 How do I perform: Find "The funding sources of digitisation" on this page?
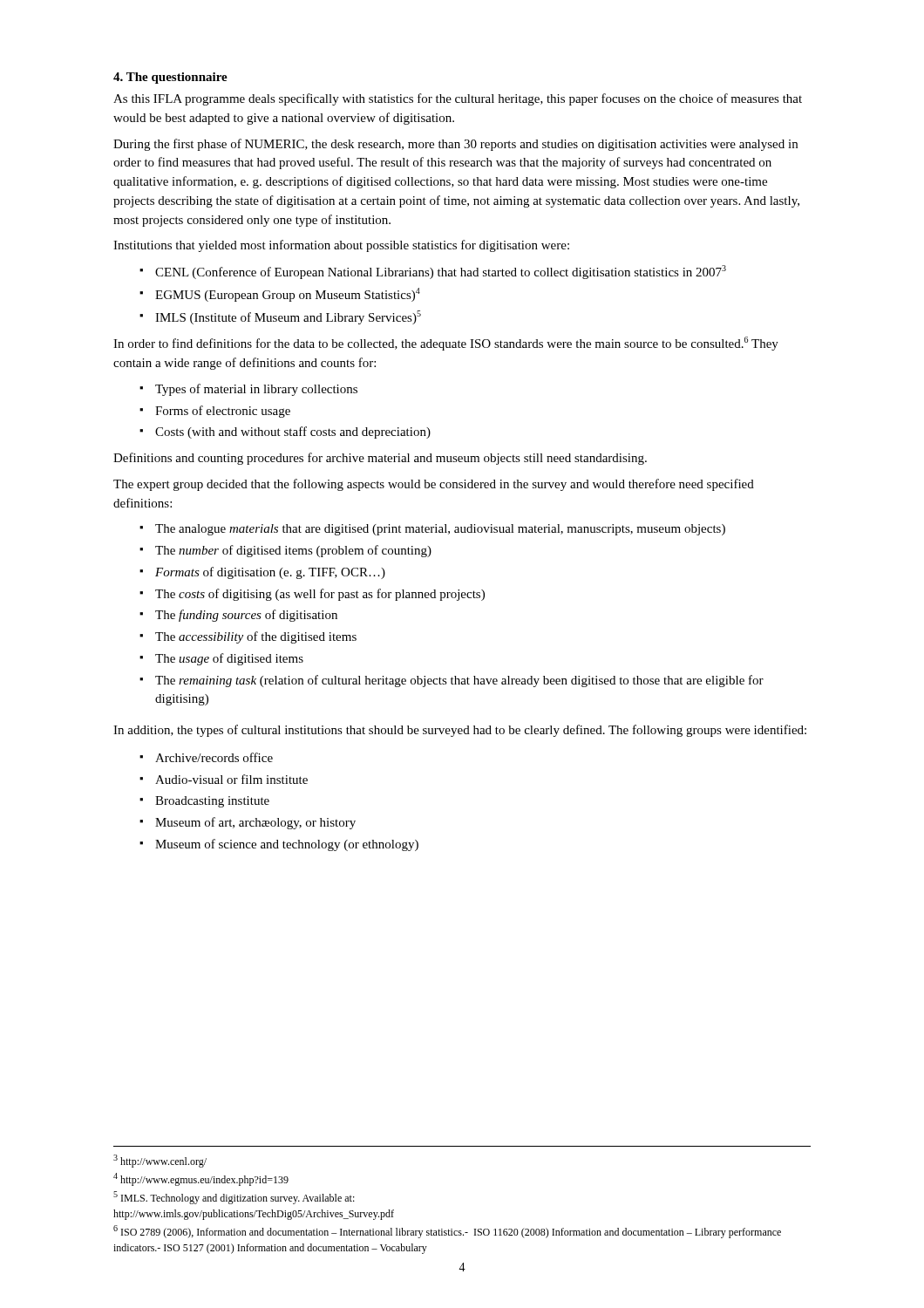pyautogui.click(x=246, y=615)
